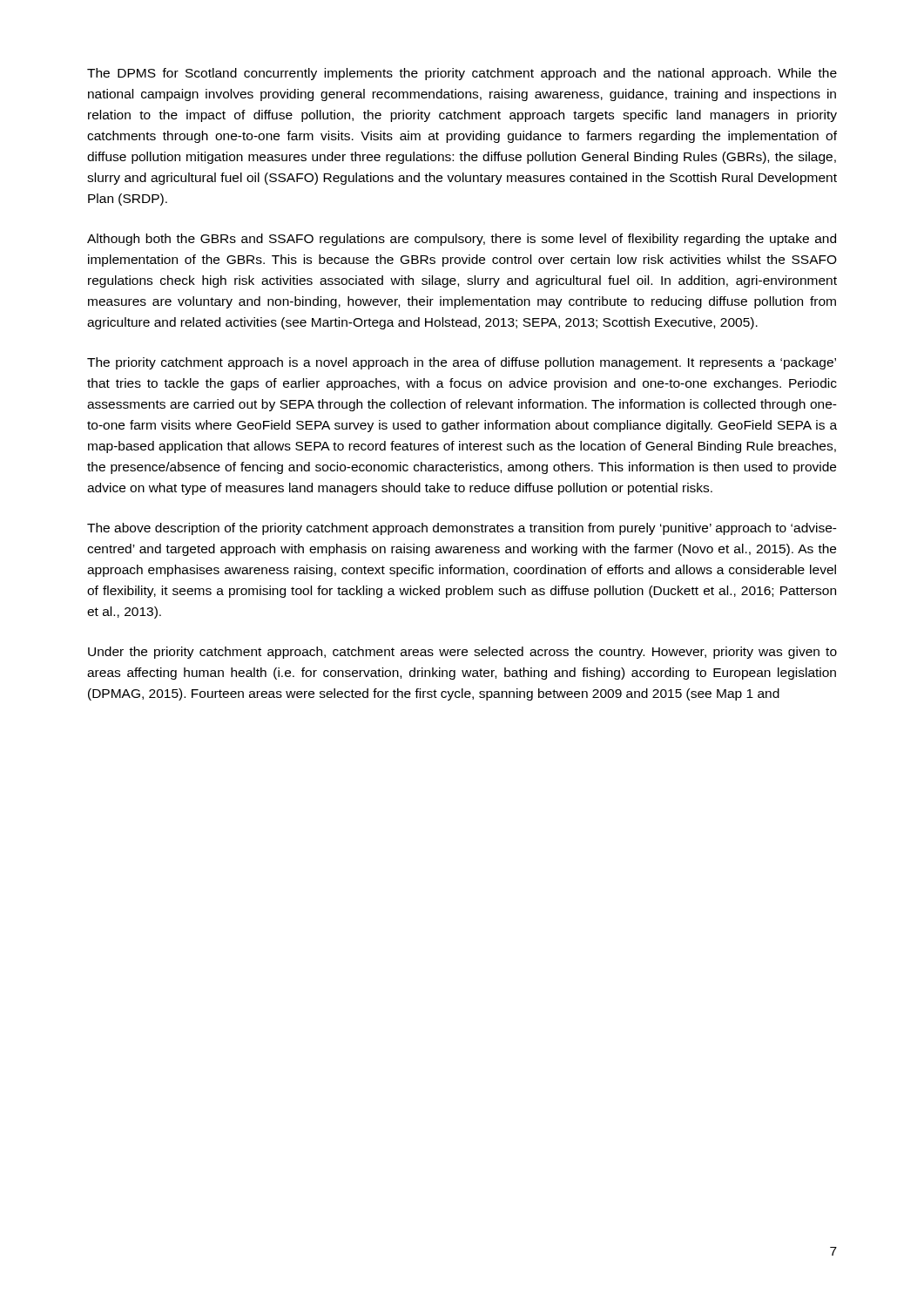Viewport: 924px width, 1307px height.
Task: Locate the text starting "The DPMS for Scotland concurrently implements the"
Action: [462, 136]
